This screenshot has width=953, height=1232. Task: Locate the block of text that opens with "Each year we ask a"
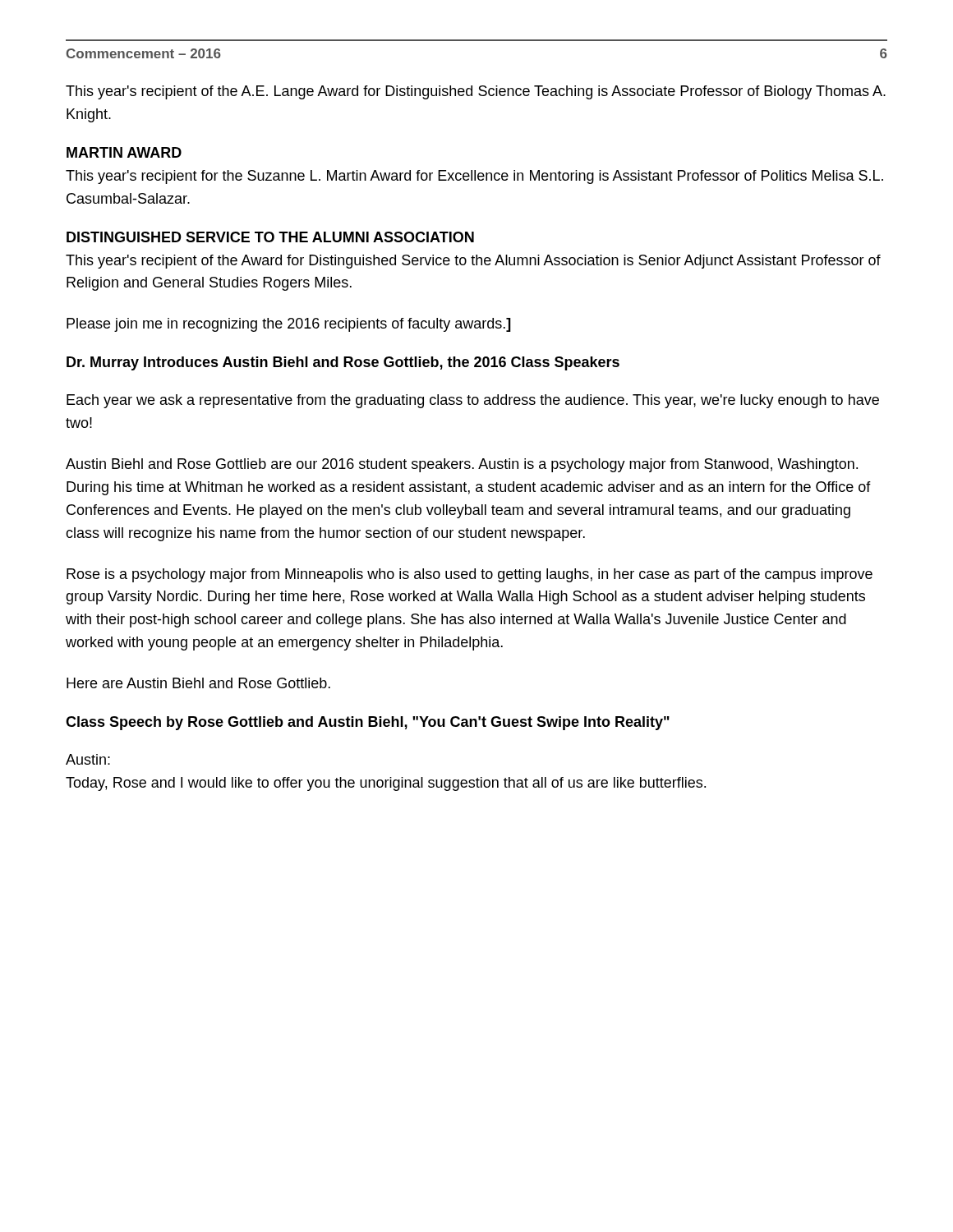(x=473, y=412)
